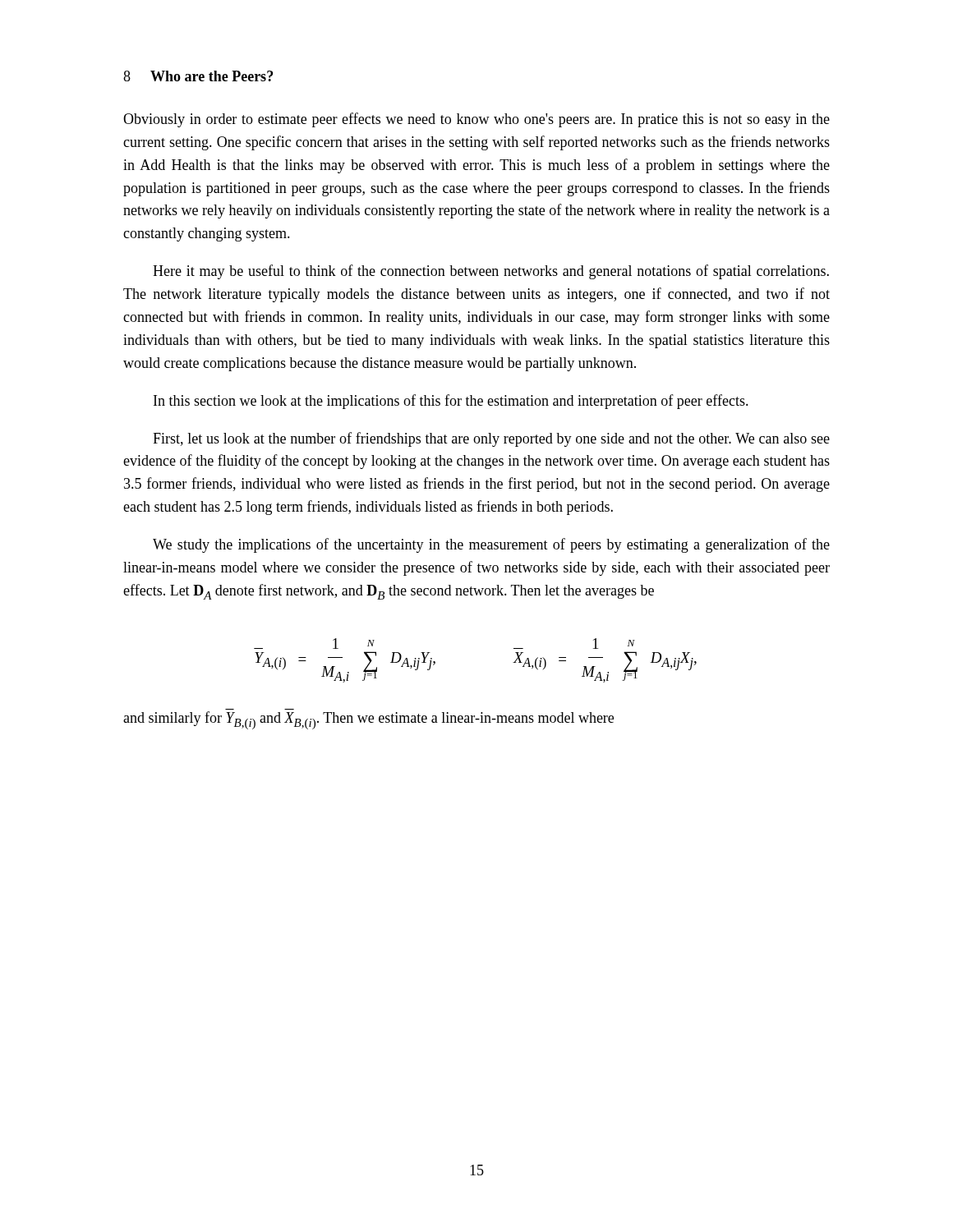Click on the section header that says "8Who are the Peers?"

pyautogui.click(x=198, y=76)
